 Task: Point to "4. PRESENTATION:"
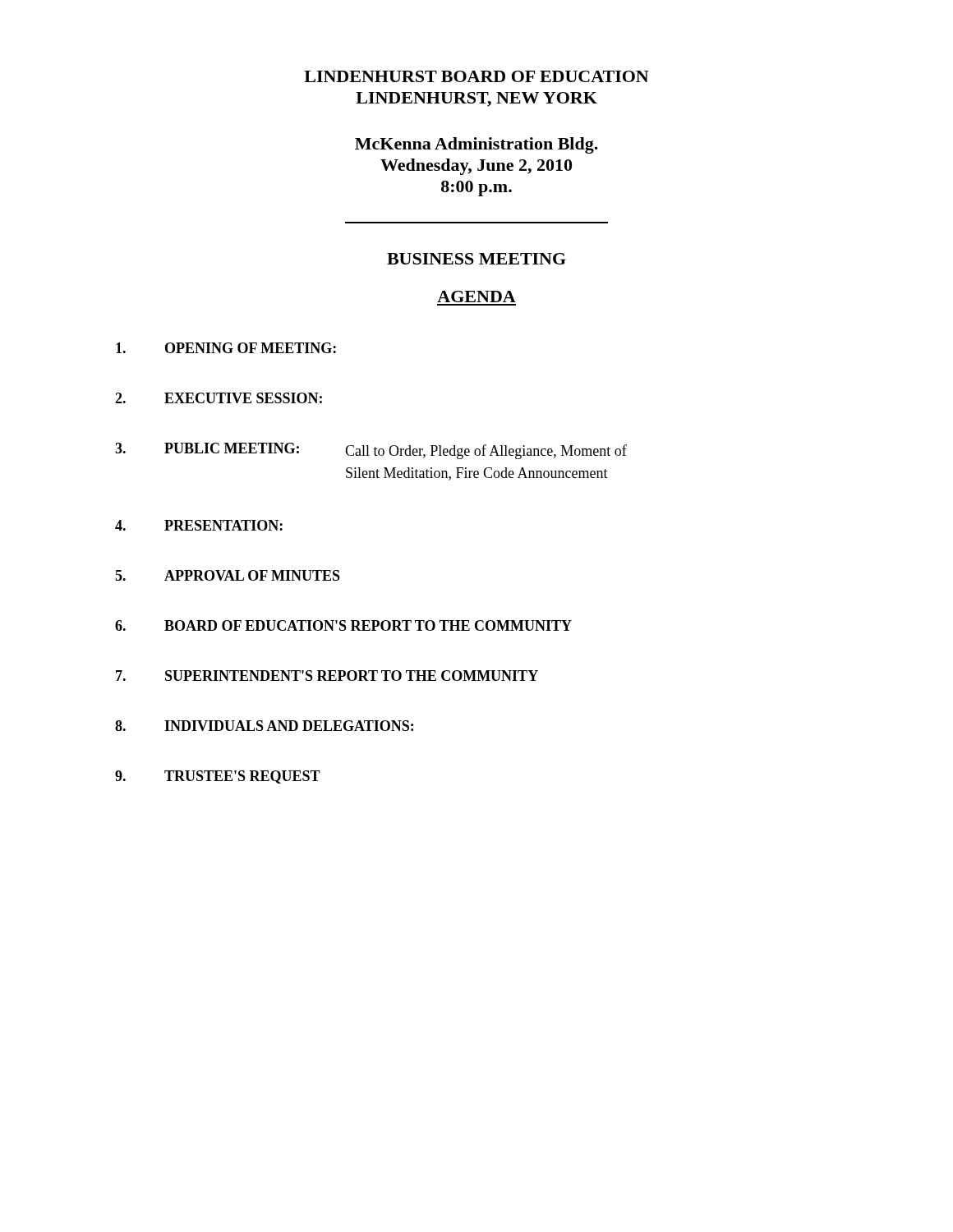(x=199, y=526)
